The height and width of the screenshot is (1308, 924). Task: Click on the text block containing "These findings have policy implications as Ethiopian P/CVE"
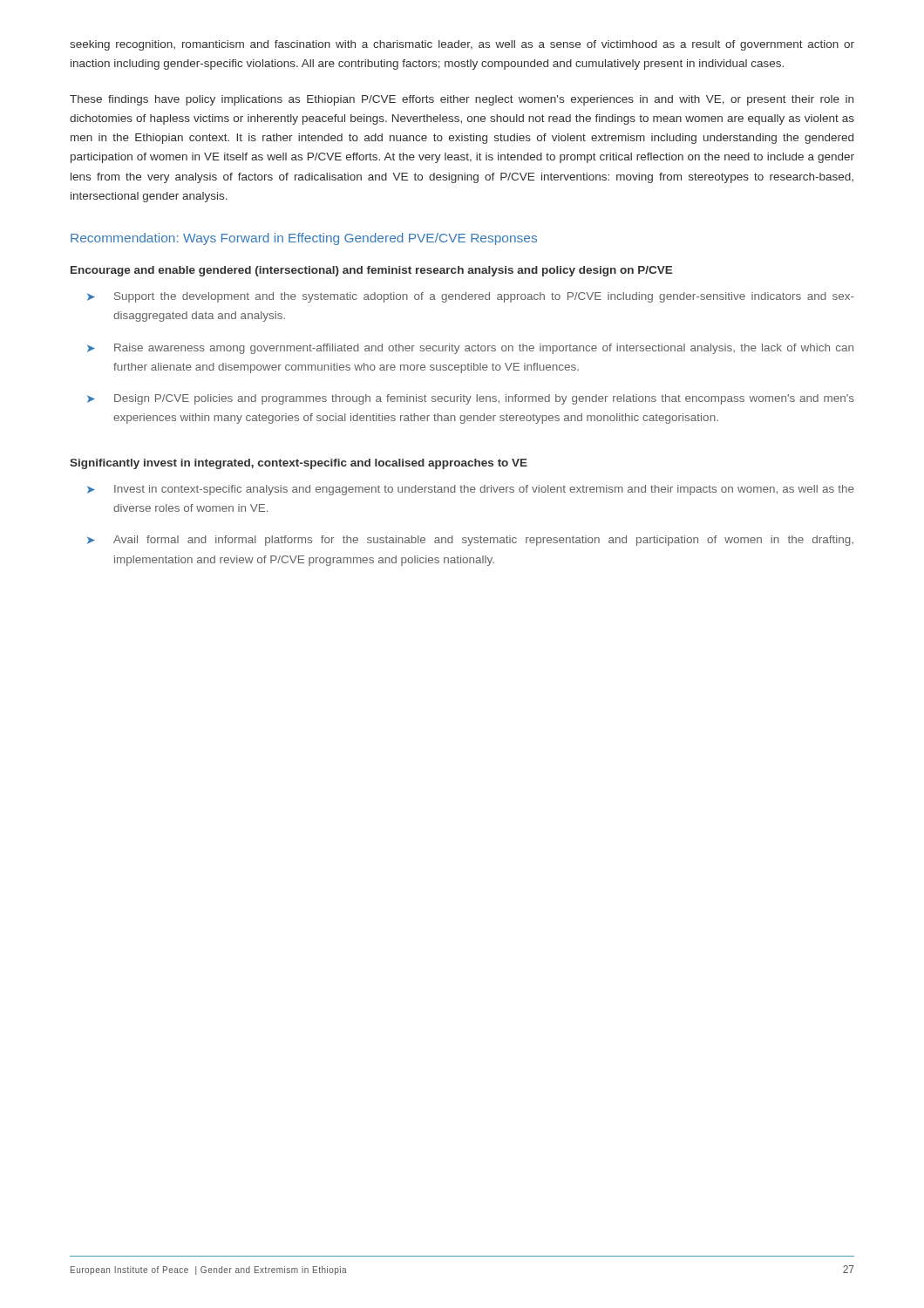pos(462,147)
